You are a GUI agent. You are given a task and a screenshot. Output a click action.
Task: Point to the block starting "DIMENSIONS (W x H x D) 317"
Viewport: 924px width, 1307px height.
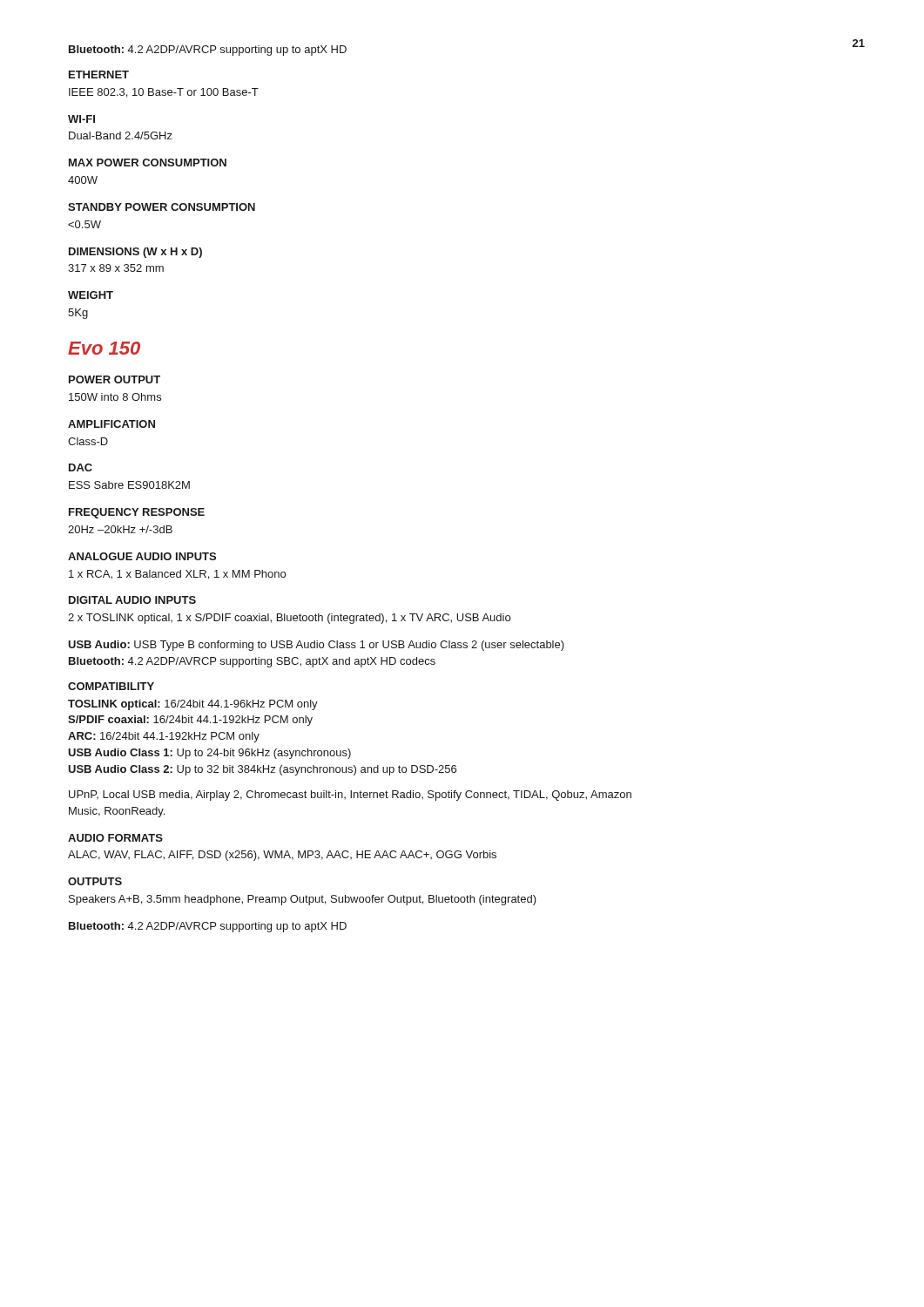[135, 253]
